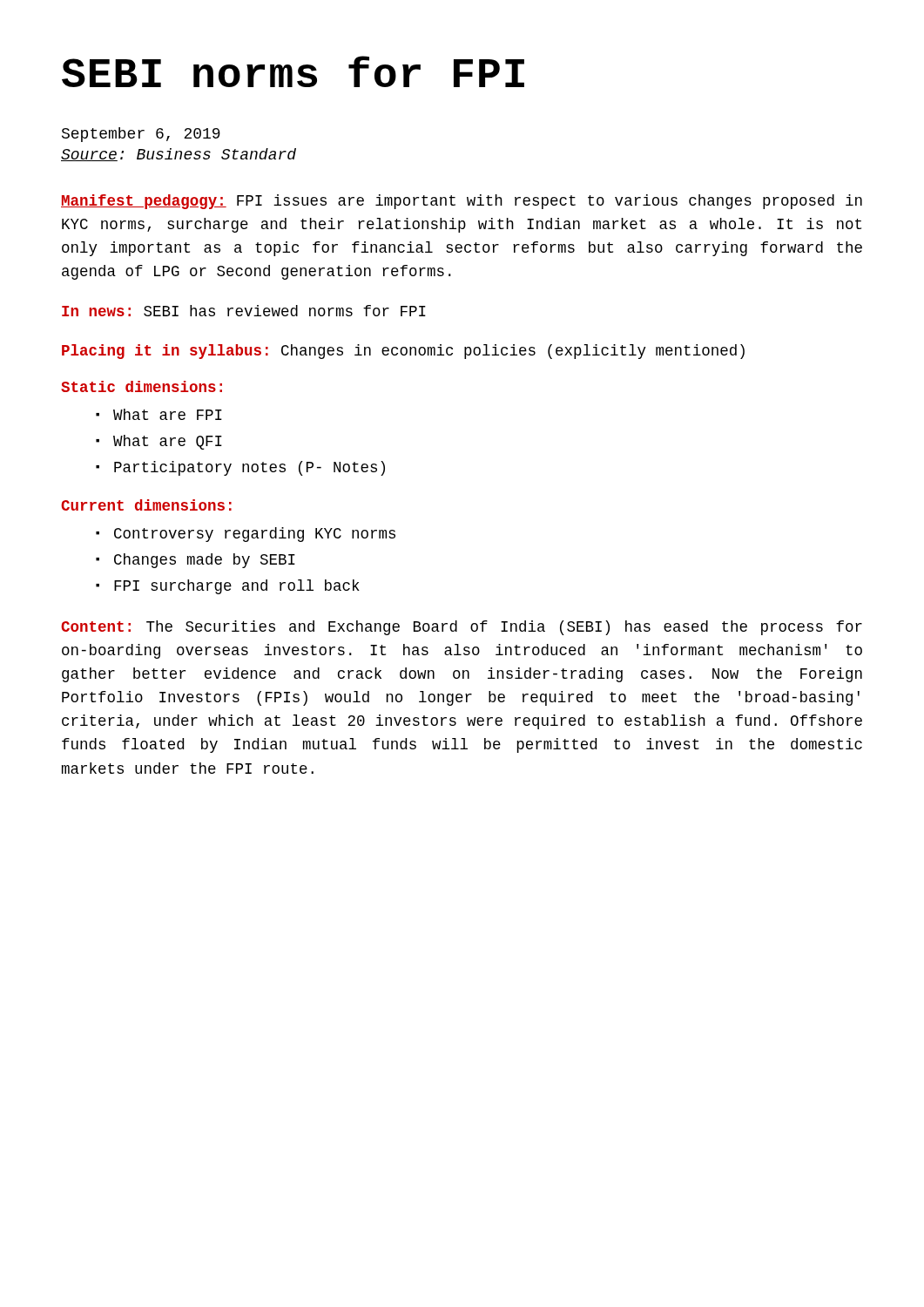Find the text block starting "Static dimensions:"

(143, 388)
